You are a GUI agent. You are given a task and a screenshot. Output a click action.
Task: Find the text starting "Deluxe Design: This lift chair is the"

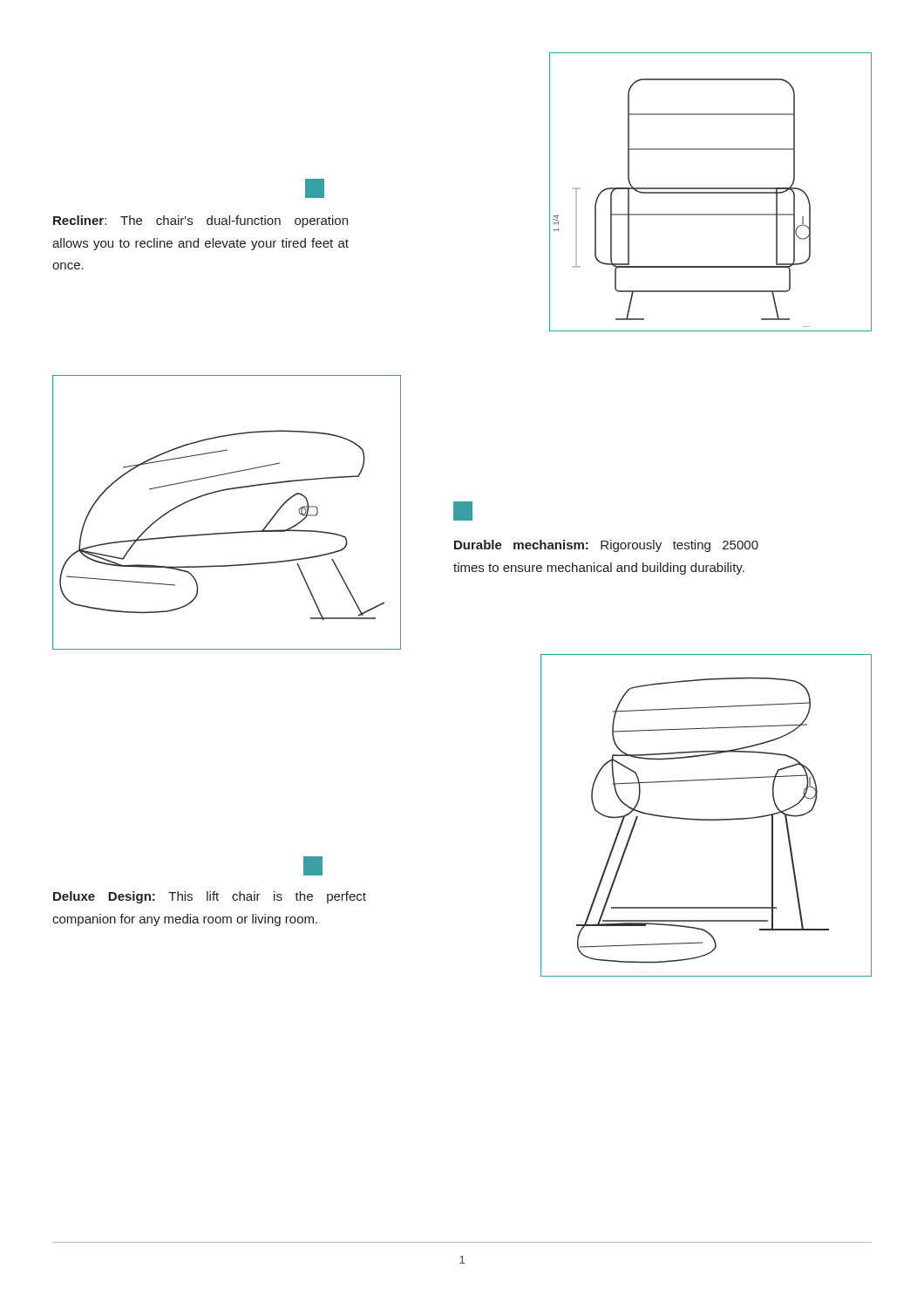tap(209, 907)
